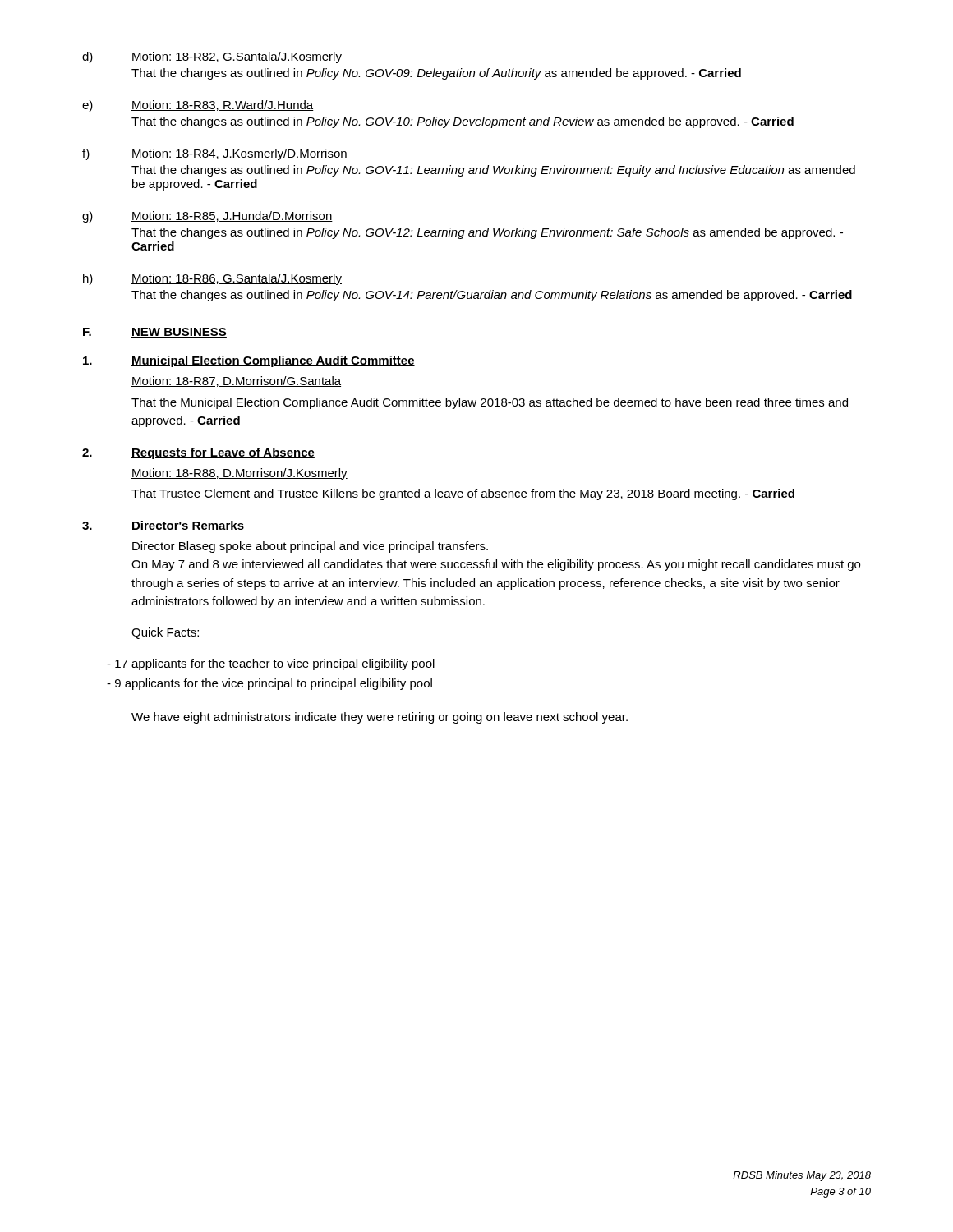Point to the block starting "Quick Facts:"

pos(166,632)
